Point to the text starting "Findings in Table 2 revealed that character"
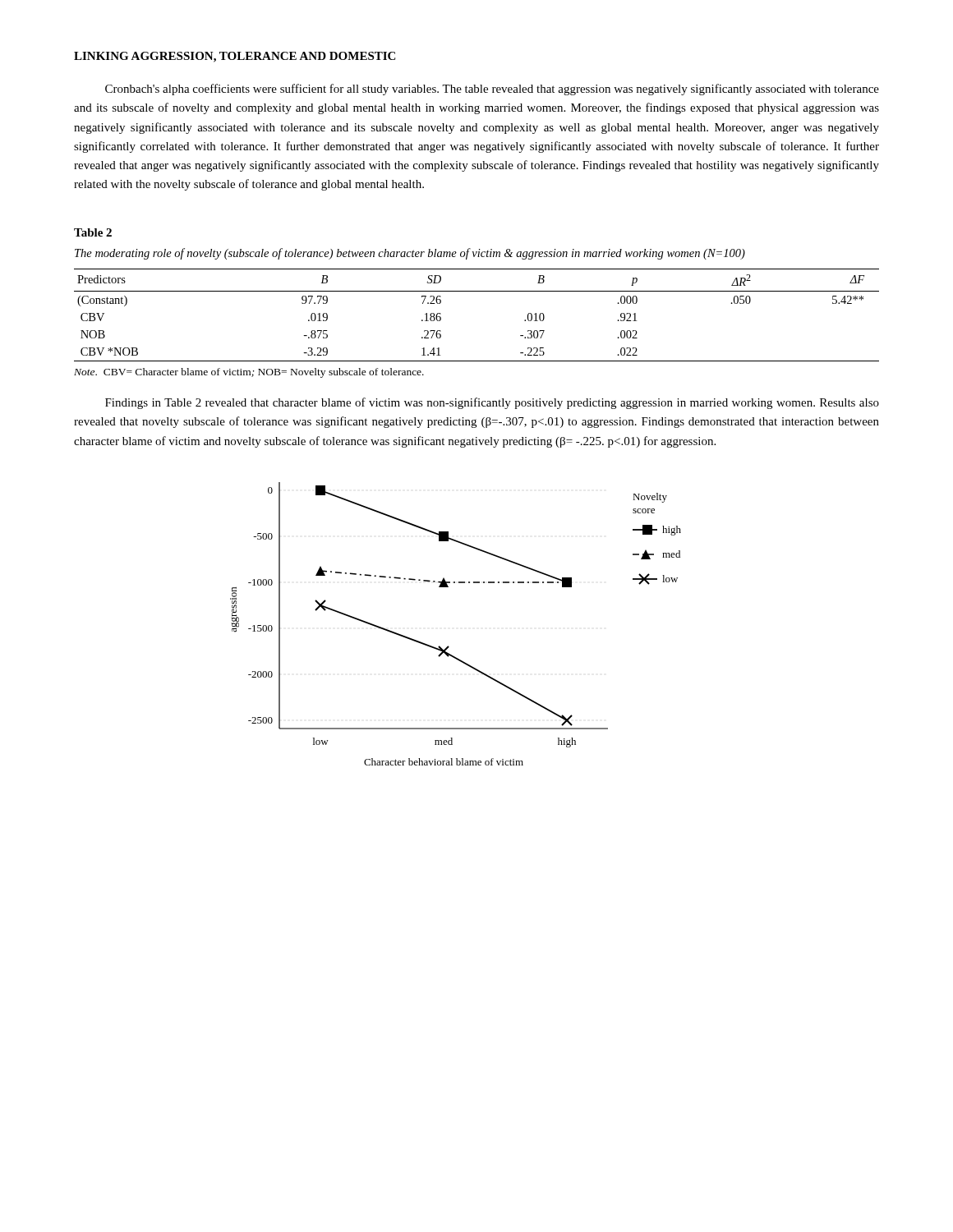The image size is (953, 1232). [476, 422]
